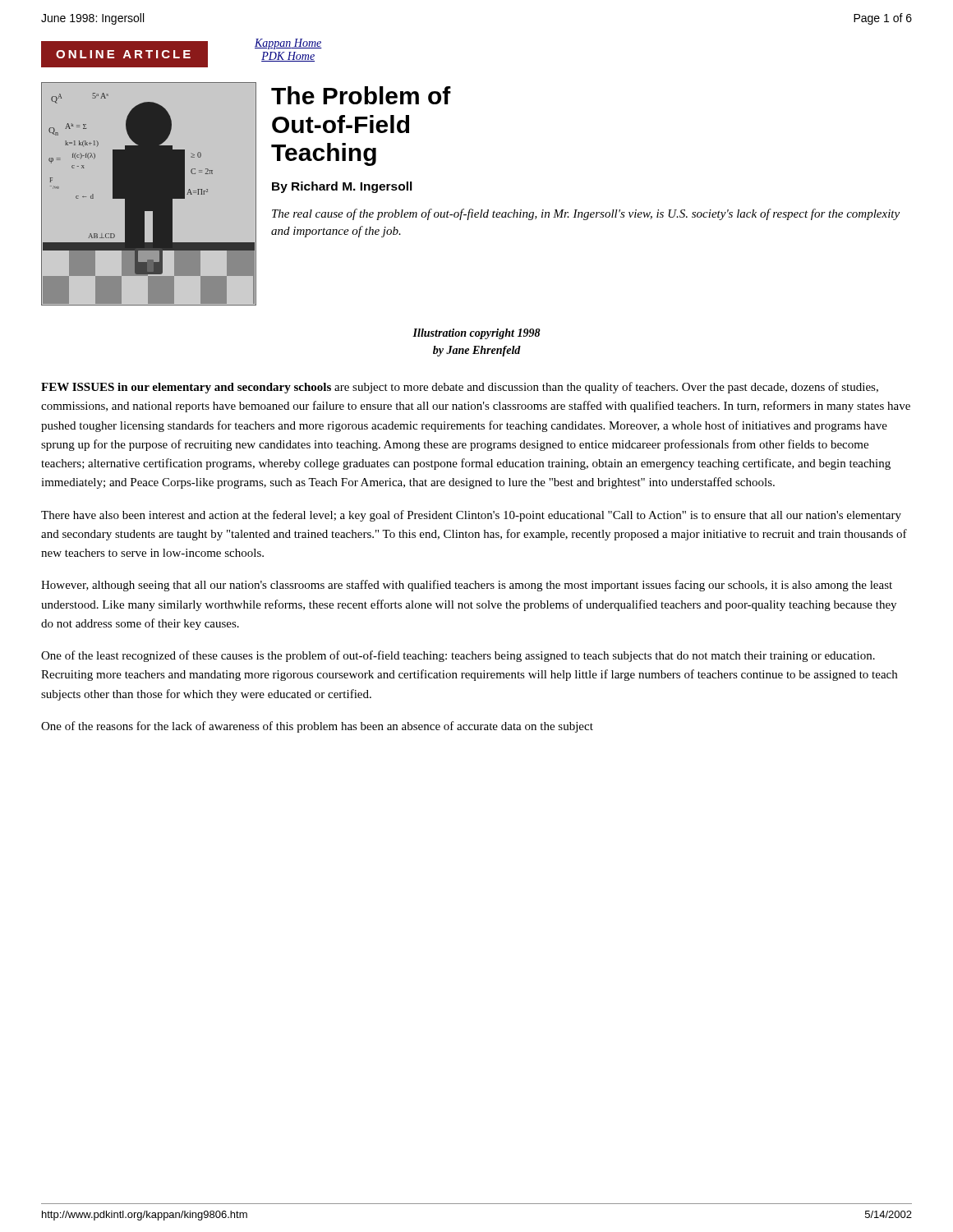This screenshot has height=1232, width=953.
Task: Find "Kappan Home PDK Home" on this page
Action: [x=288, y=50]
